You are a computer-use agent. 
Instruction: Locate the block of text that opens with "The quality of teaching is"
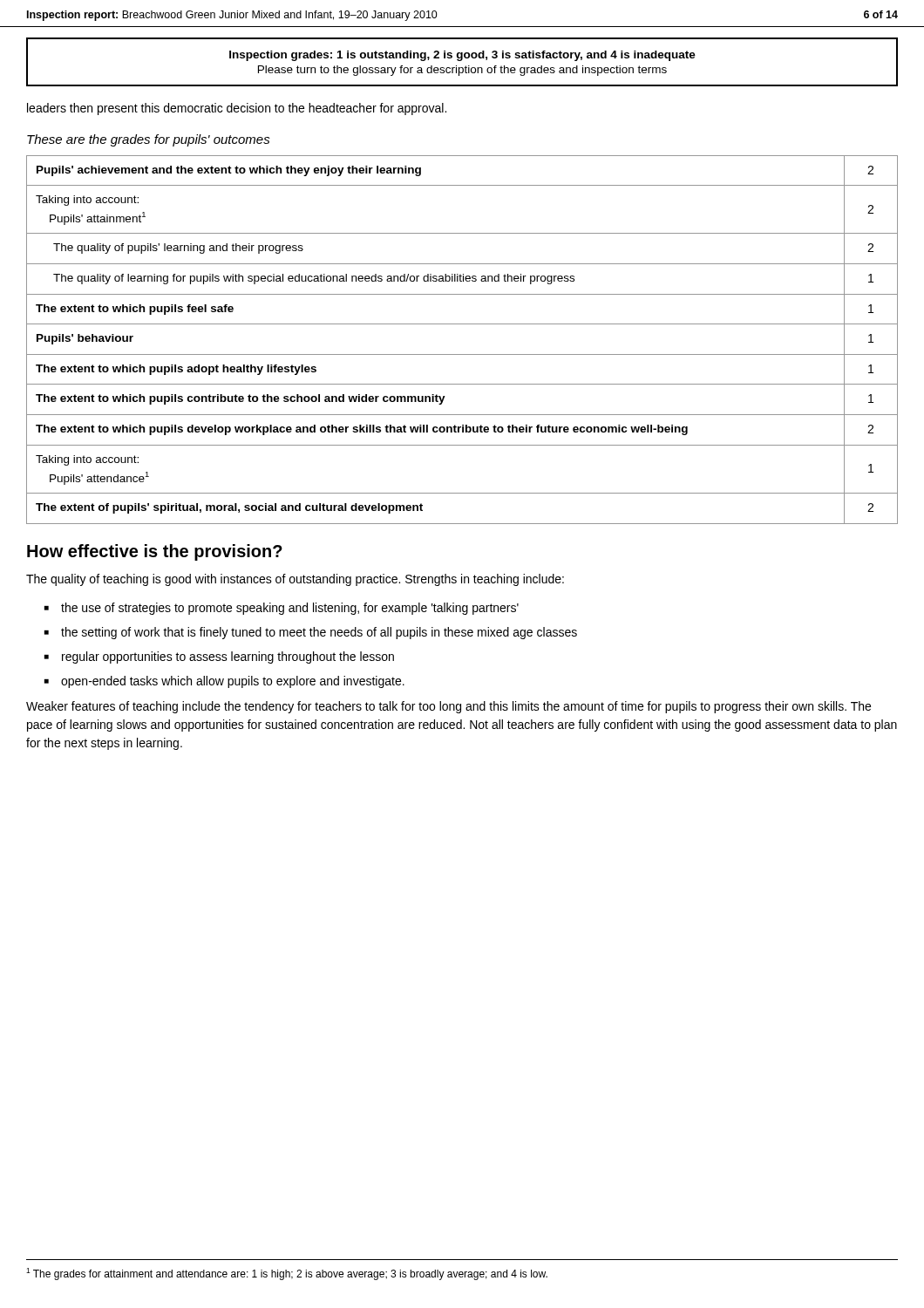point(295,579)
